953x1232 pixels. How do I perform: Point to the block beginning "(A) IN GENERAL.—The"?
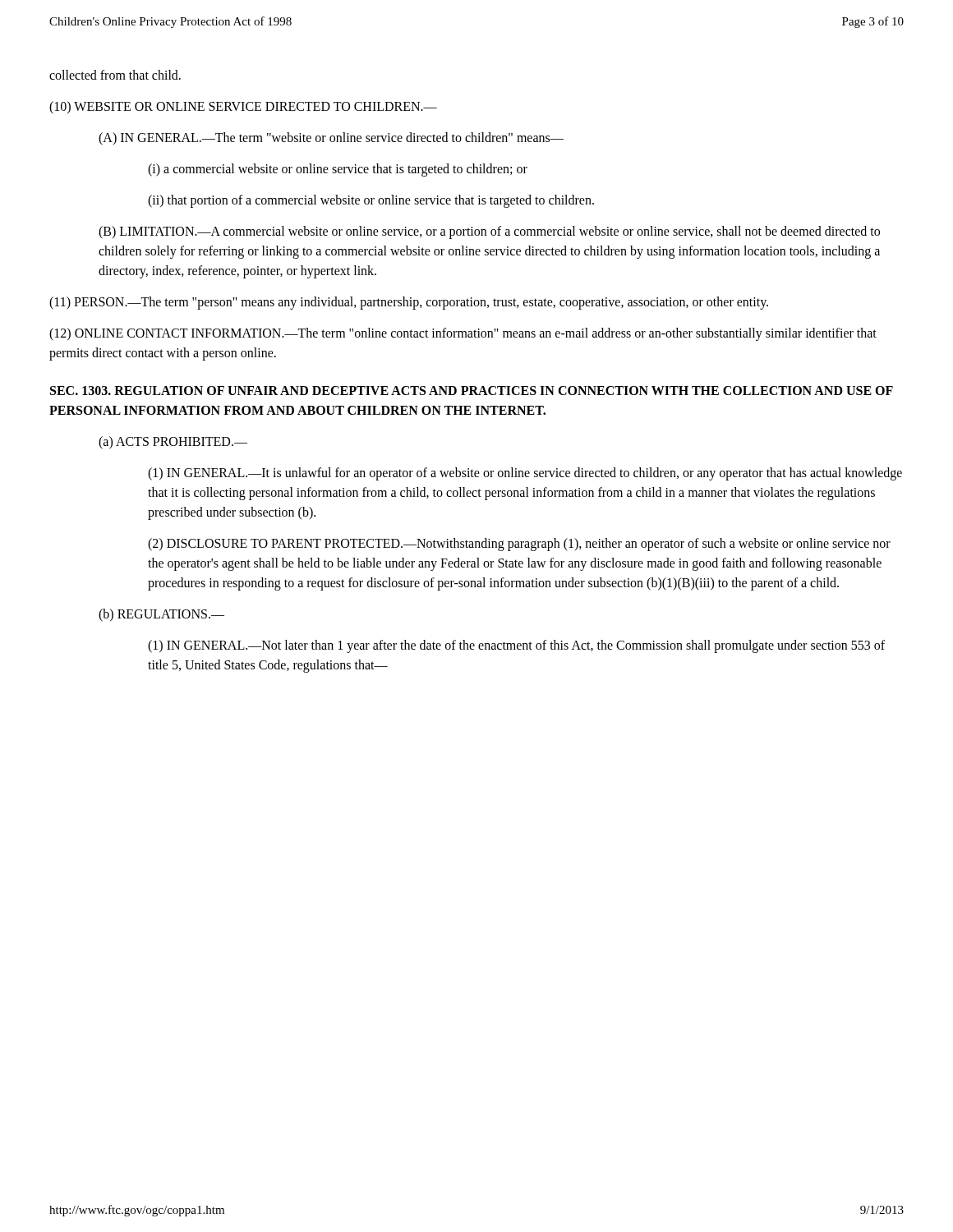[331, 138]
